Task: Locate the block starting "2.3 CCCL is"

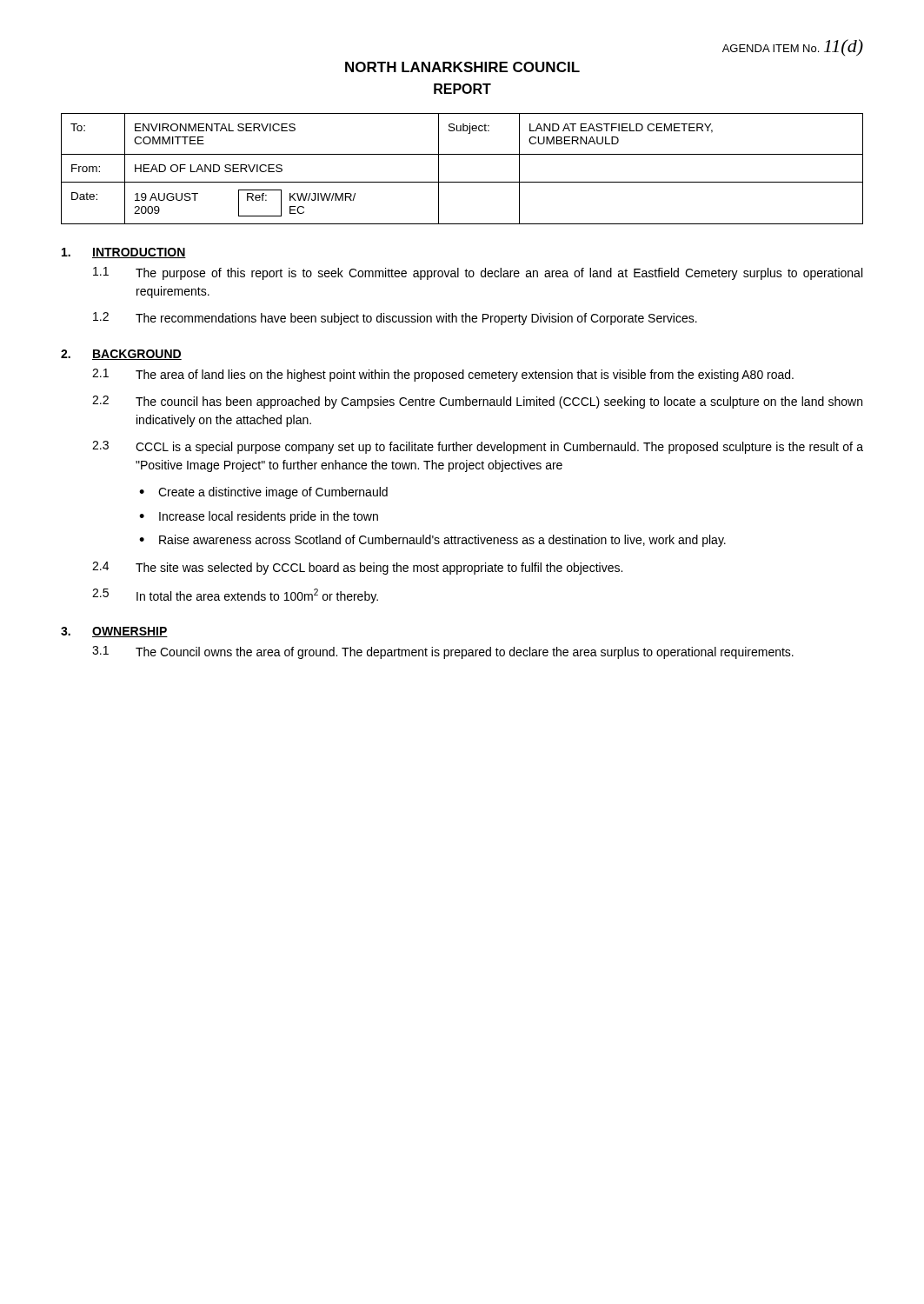Action: click(x=478, y=456)
